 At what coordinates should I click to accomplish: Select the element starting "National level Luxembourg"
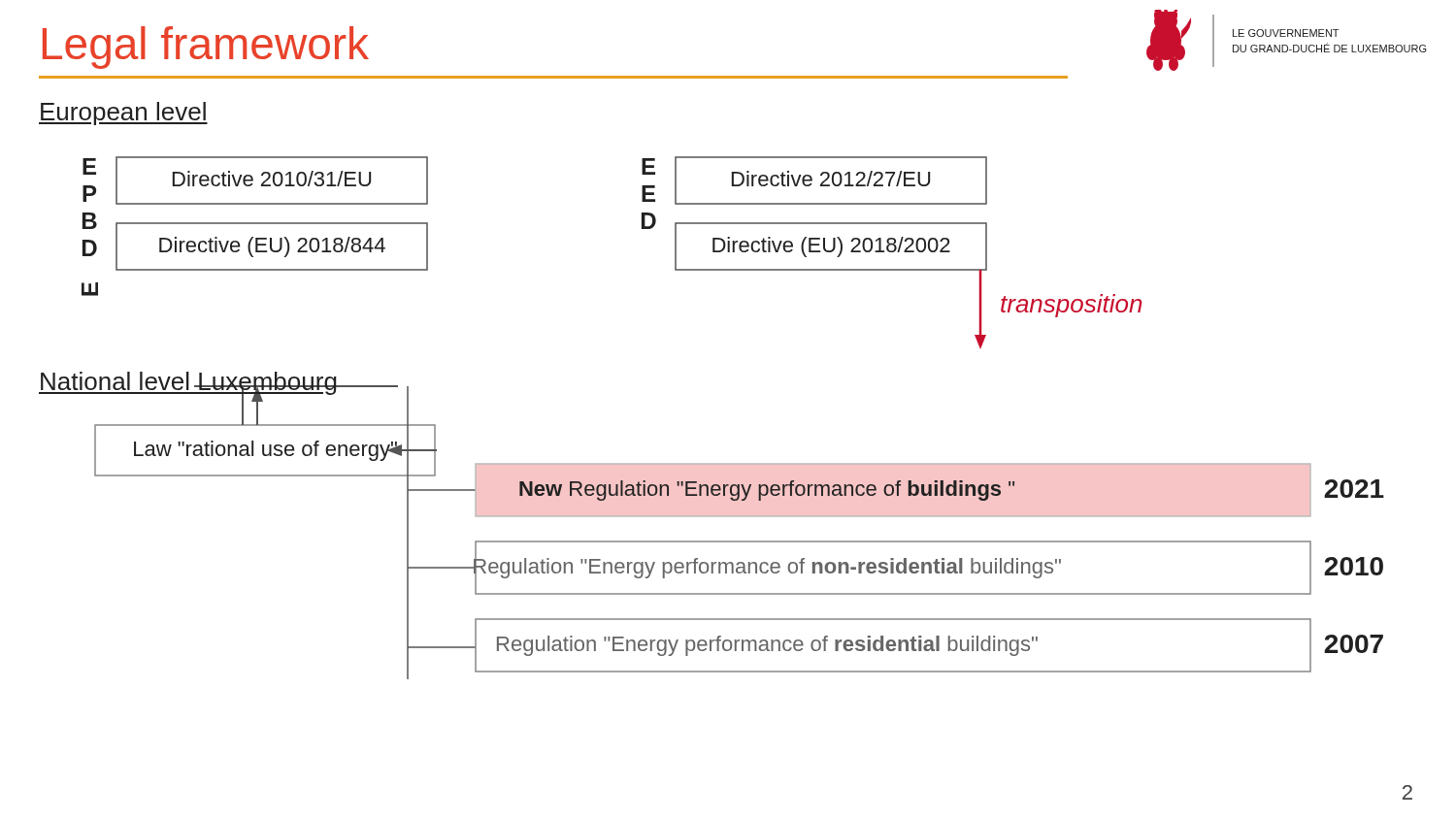click(x=188, y=381)
